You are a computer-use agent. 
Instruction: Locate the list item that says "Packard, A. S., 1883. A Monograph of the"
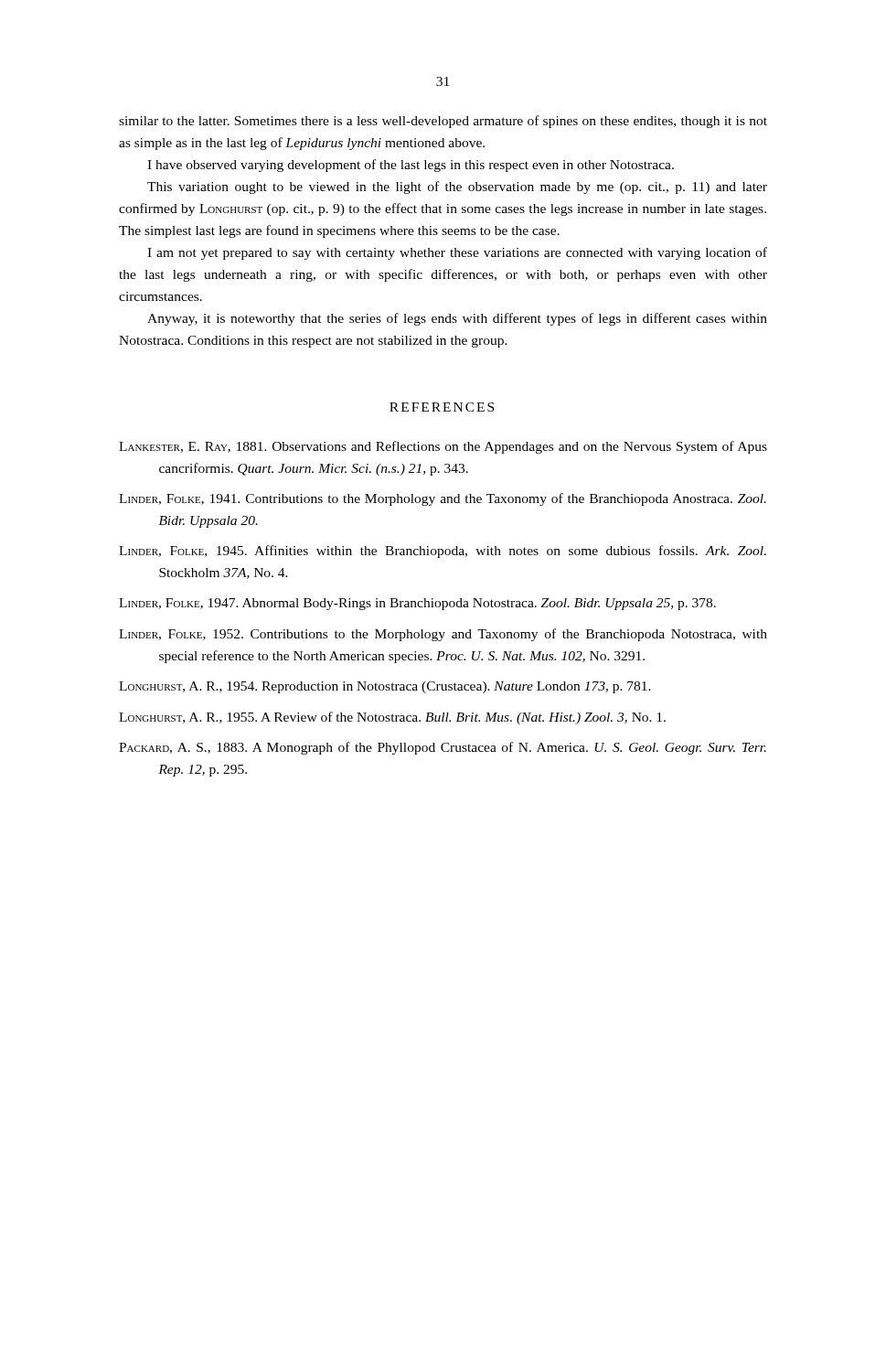[x=443, y=758]
